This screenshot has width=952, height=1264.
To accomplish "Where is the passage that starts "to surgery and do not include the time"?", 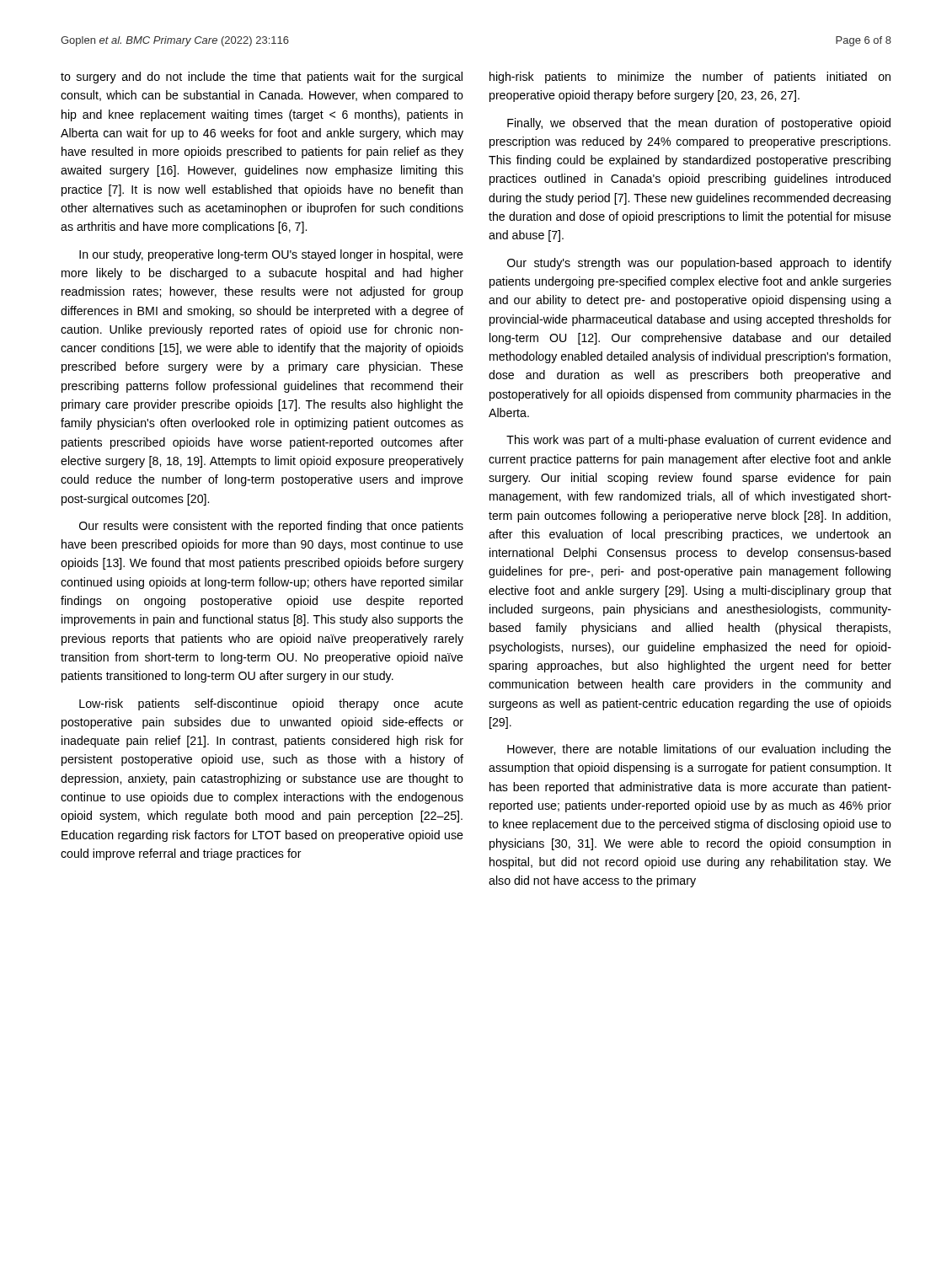I will [262, 152].
